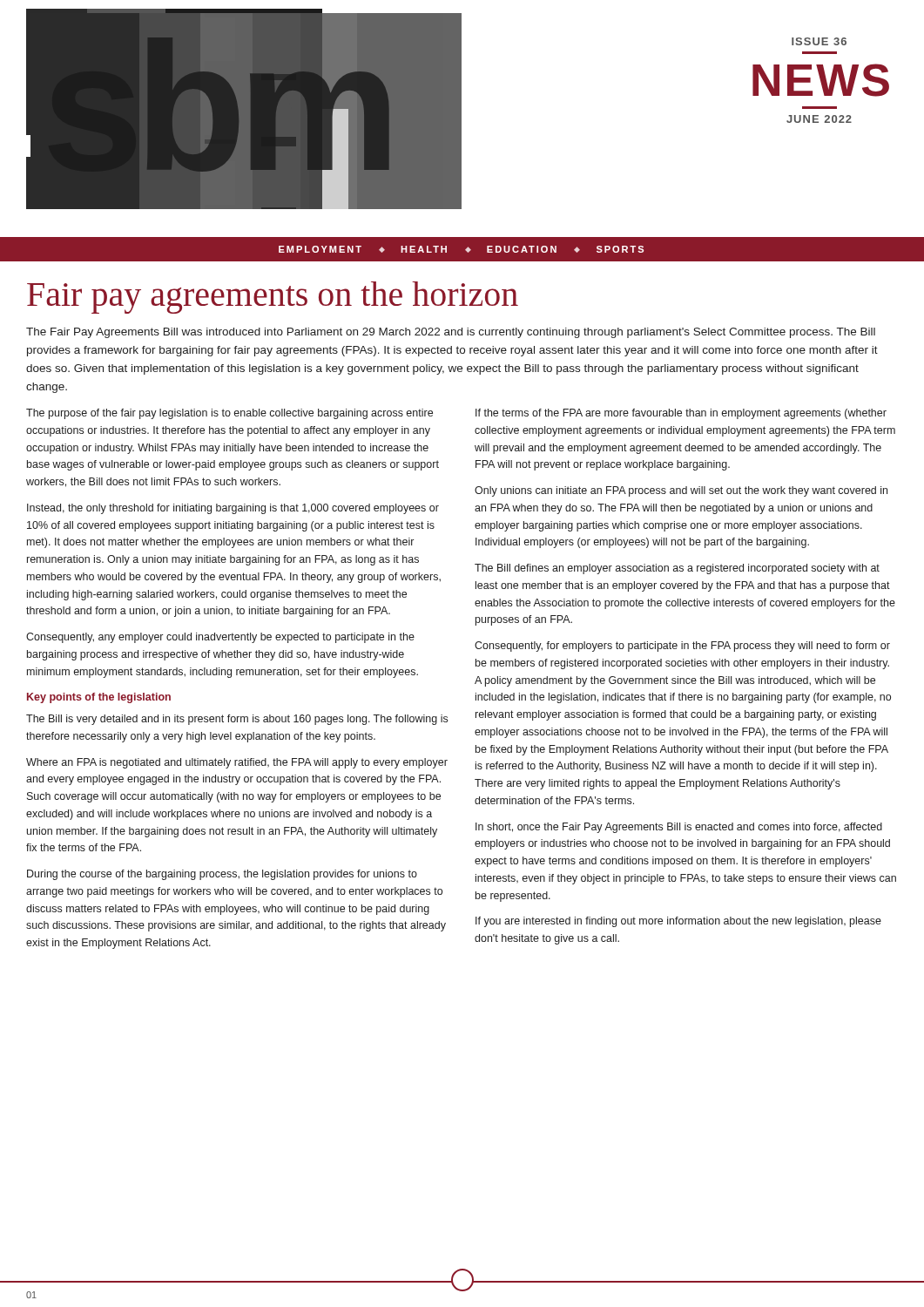Find the text block that reads "Where an FPA is negotiated and ultimately"

237,806
